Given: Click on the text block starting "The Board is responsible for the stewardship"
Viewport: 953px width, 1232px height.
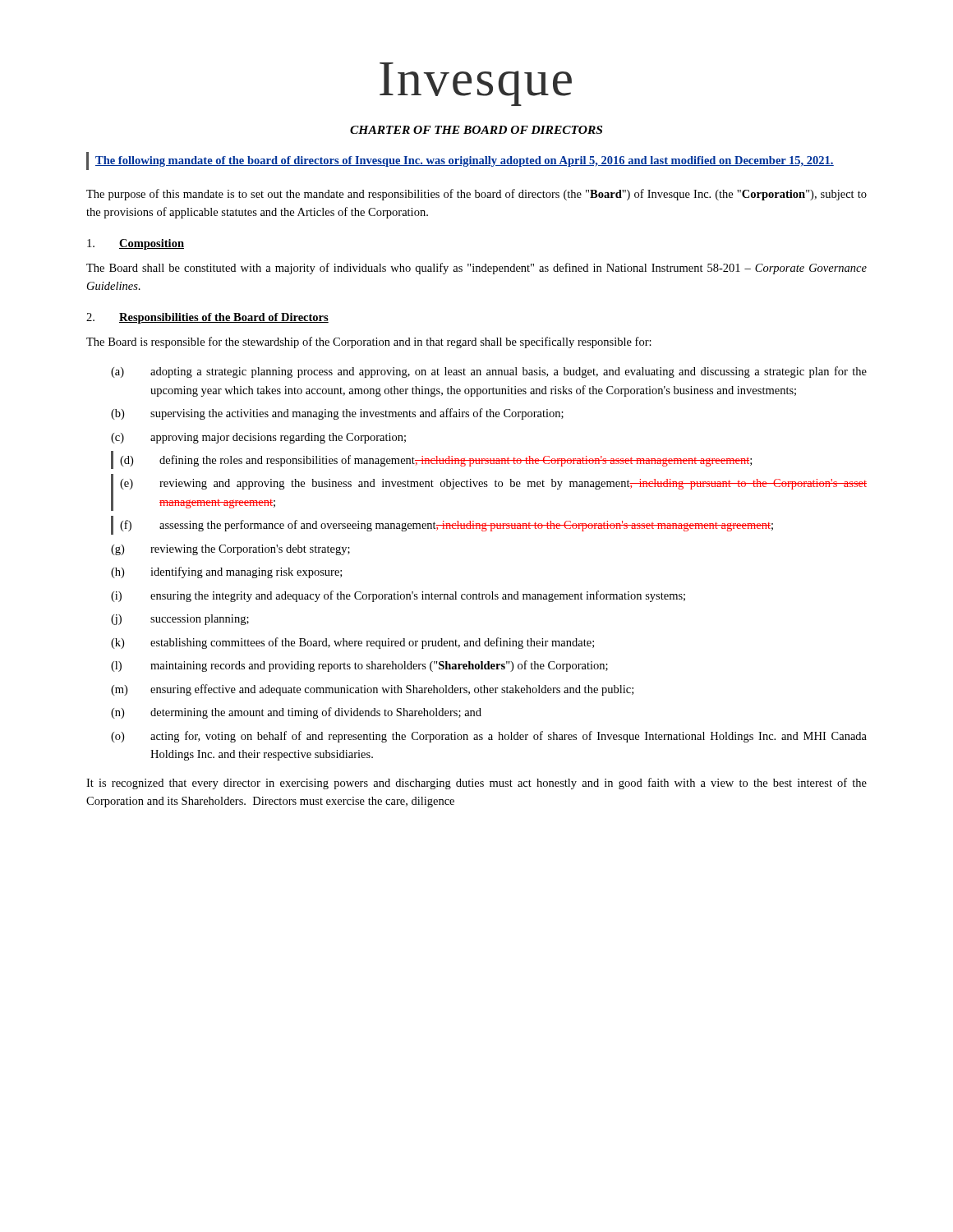Looking at the screenshot, I should pyautogui.click(x=369, y=341).
